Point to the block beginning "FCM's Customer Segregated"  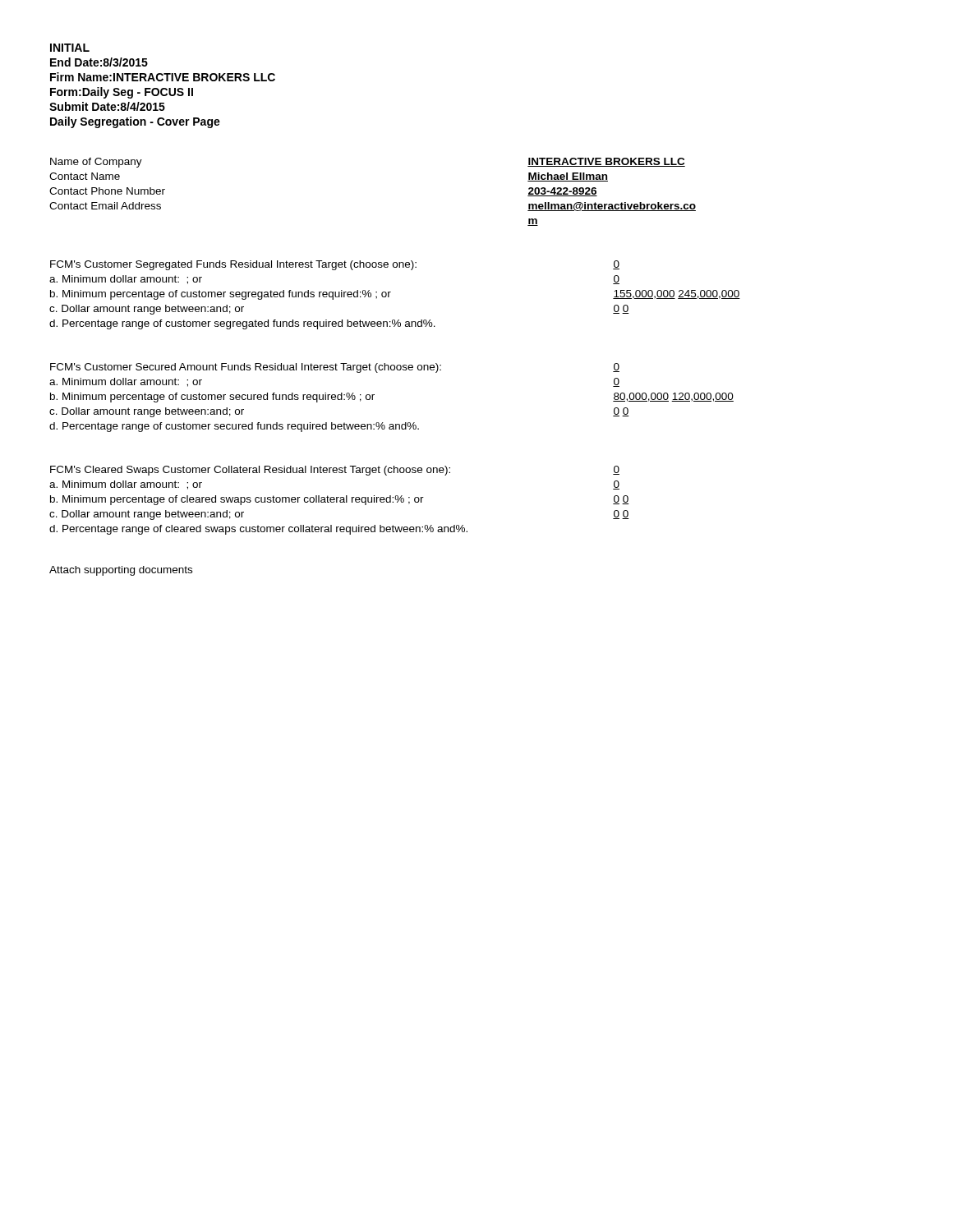314,294
